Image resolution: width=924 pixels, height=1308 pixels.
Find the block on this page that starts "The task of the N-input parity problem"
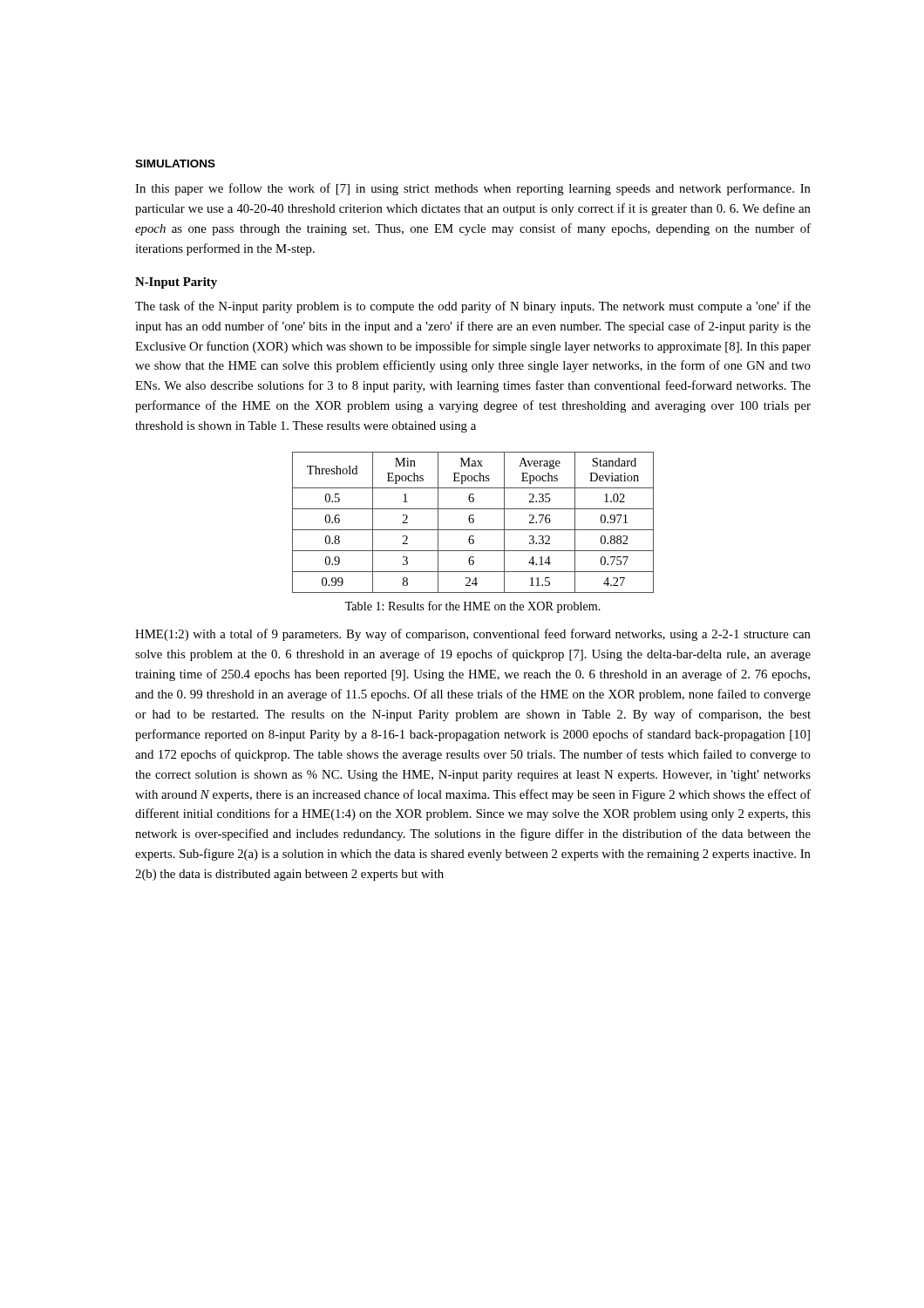[x=473, y=366]
